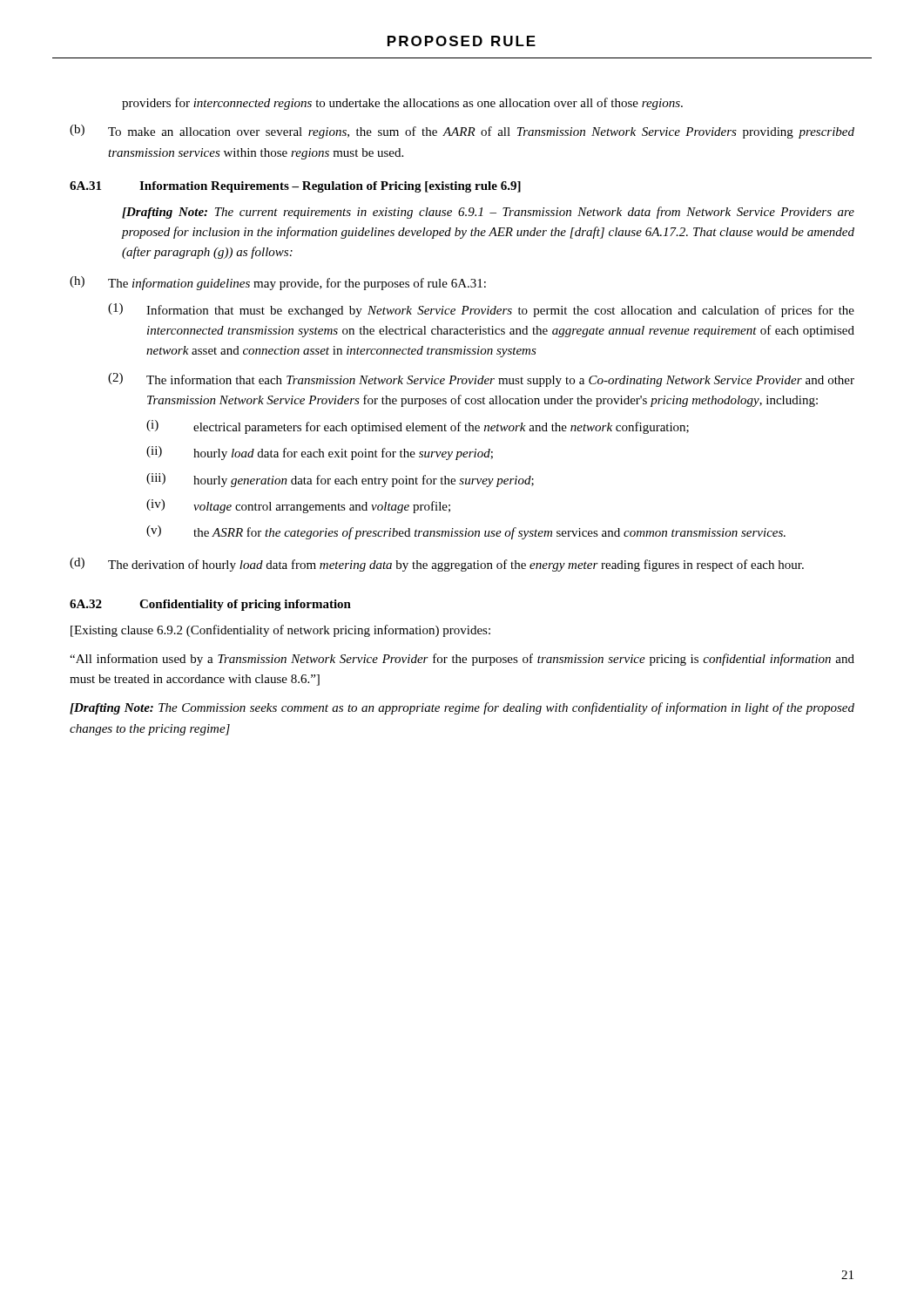Find the text starting "(iv) voltage control arrangements and voltage profile;"
The width and height of the screenshot is (924, 1307).
click(298, 506)
